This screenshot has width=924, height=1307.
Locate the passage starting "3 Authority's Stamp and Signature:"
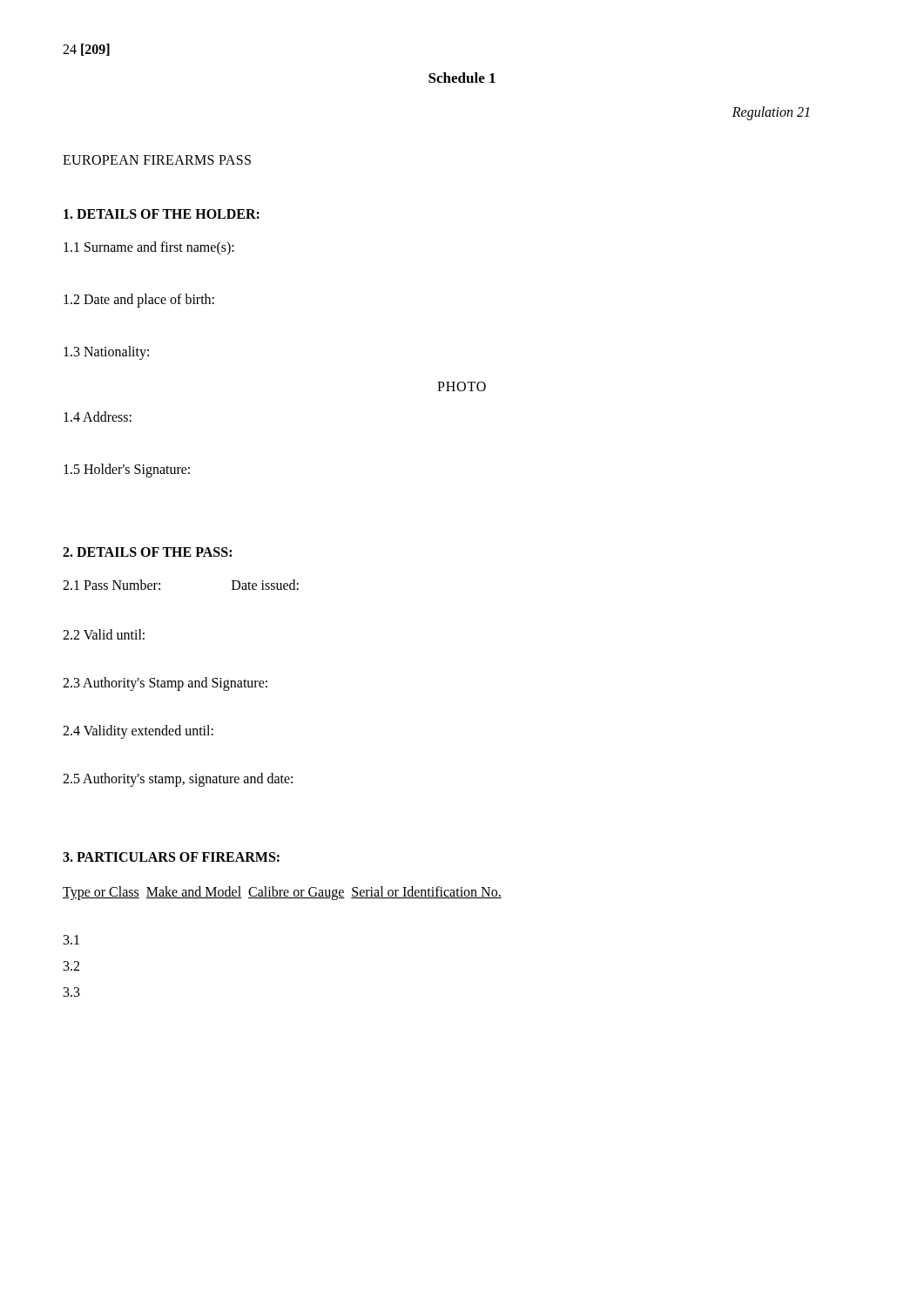(166, 683)
